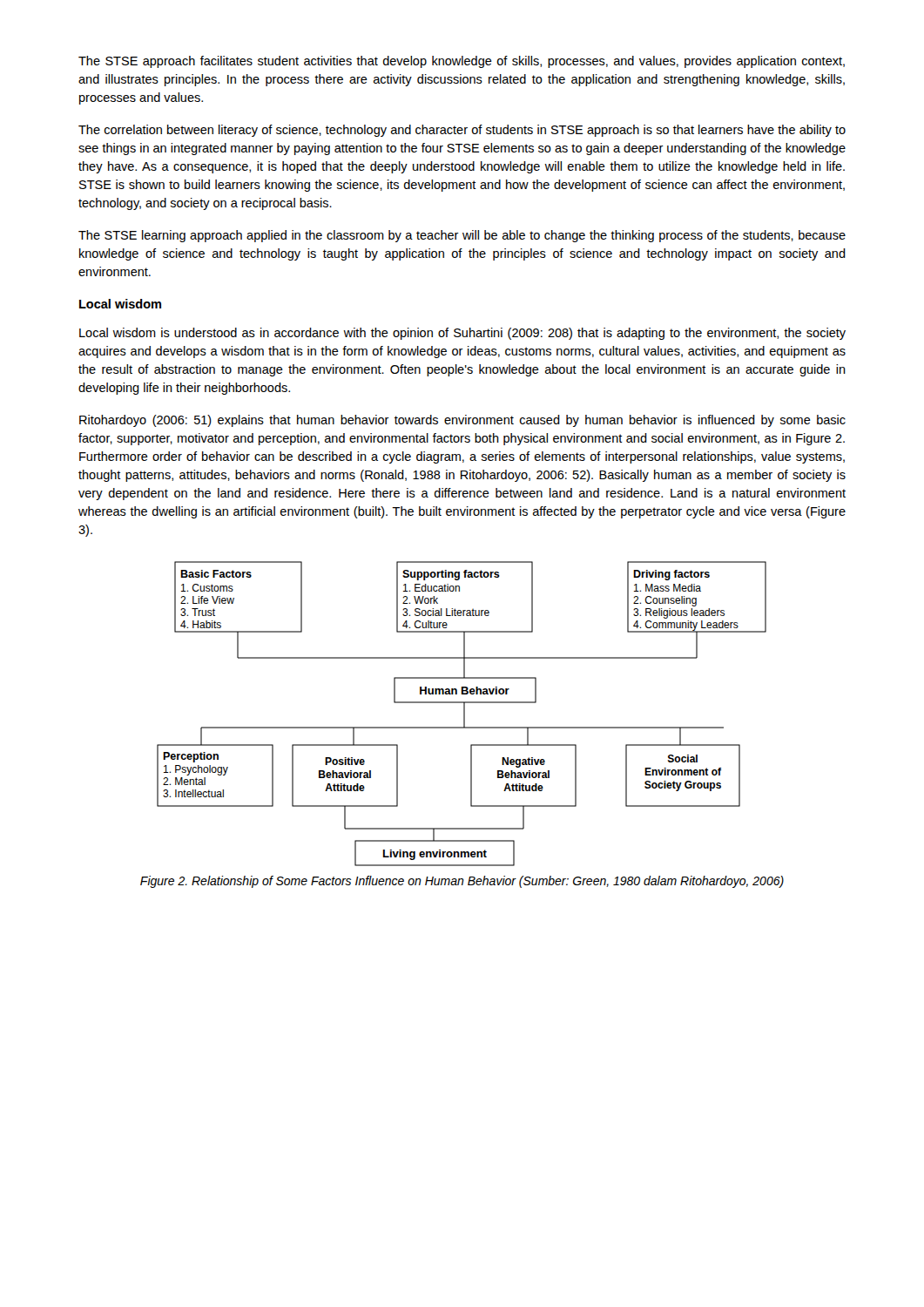Locate the passage starting "Ritohardoyo (2006: 51) explains that"

(462, 475)
